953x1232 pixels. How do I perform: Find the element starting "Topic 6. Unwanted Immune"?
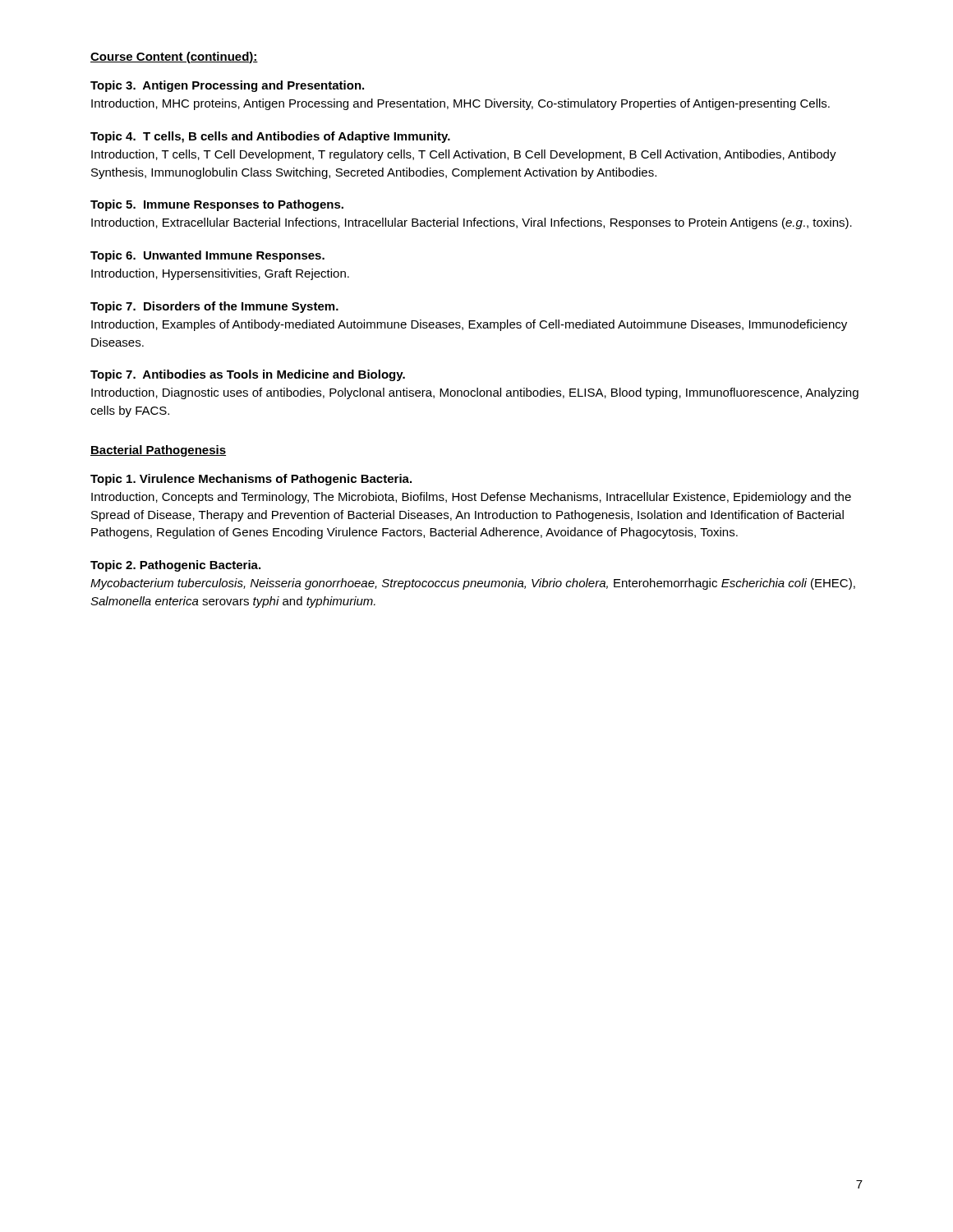tap(207, 256)
